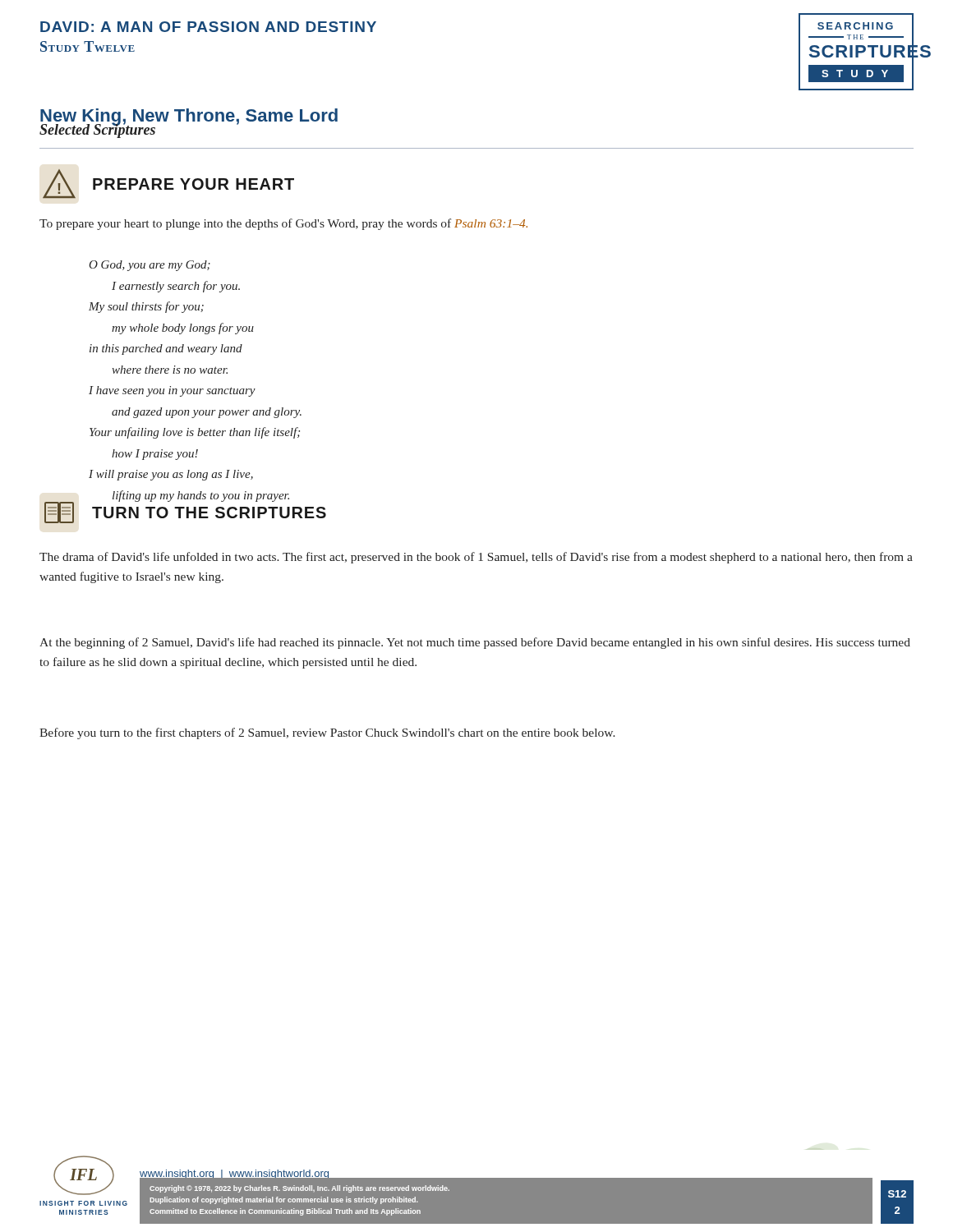This screenshot has width=953, height=1232.
Task: Click on the passage starting "! Prepare Your Heart"
Action: (x=168, y=184)
